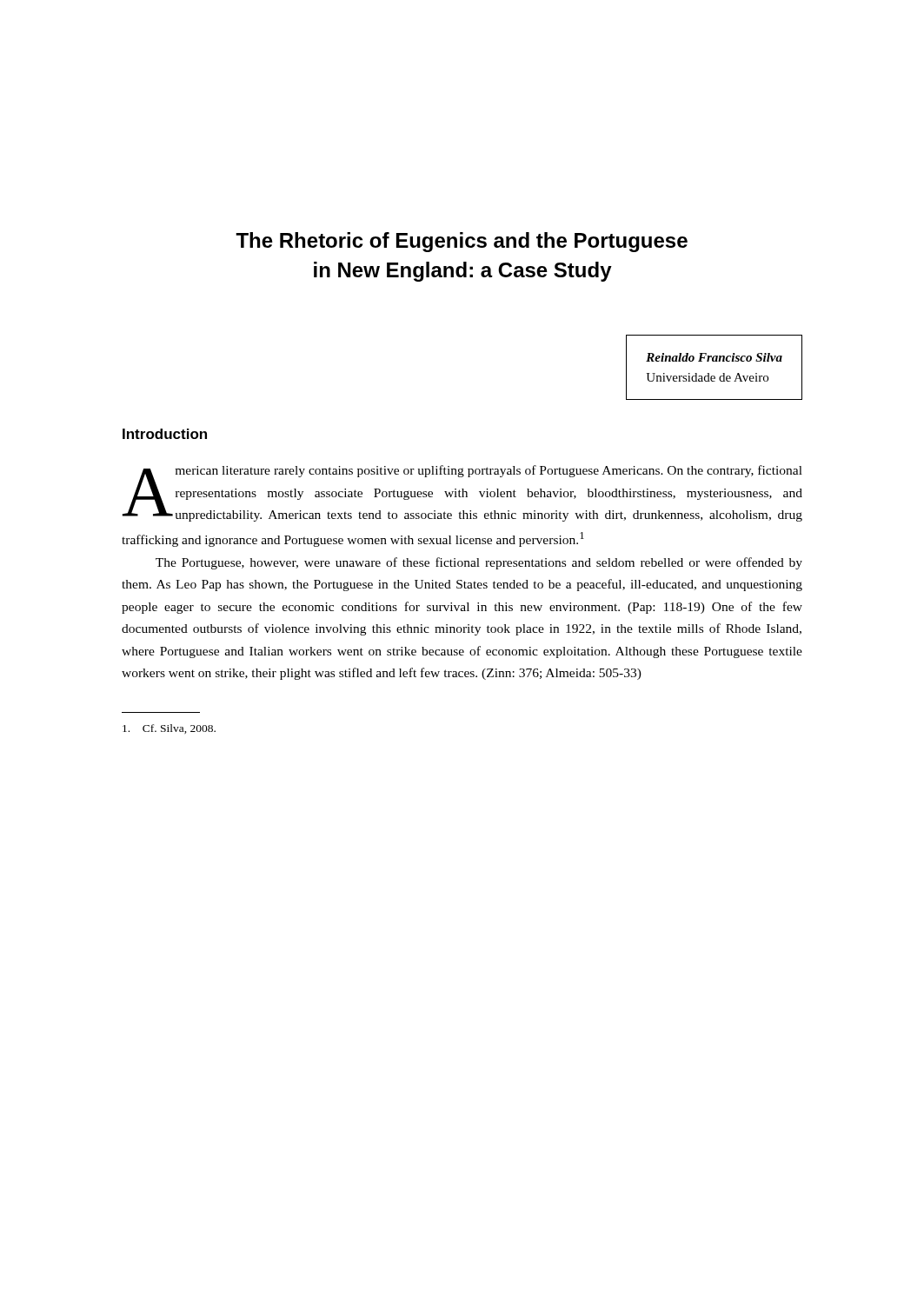Locate the text starting "Reinaldo Francisco Silva Universidade"

[714, 367]
